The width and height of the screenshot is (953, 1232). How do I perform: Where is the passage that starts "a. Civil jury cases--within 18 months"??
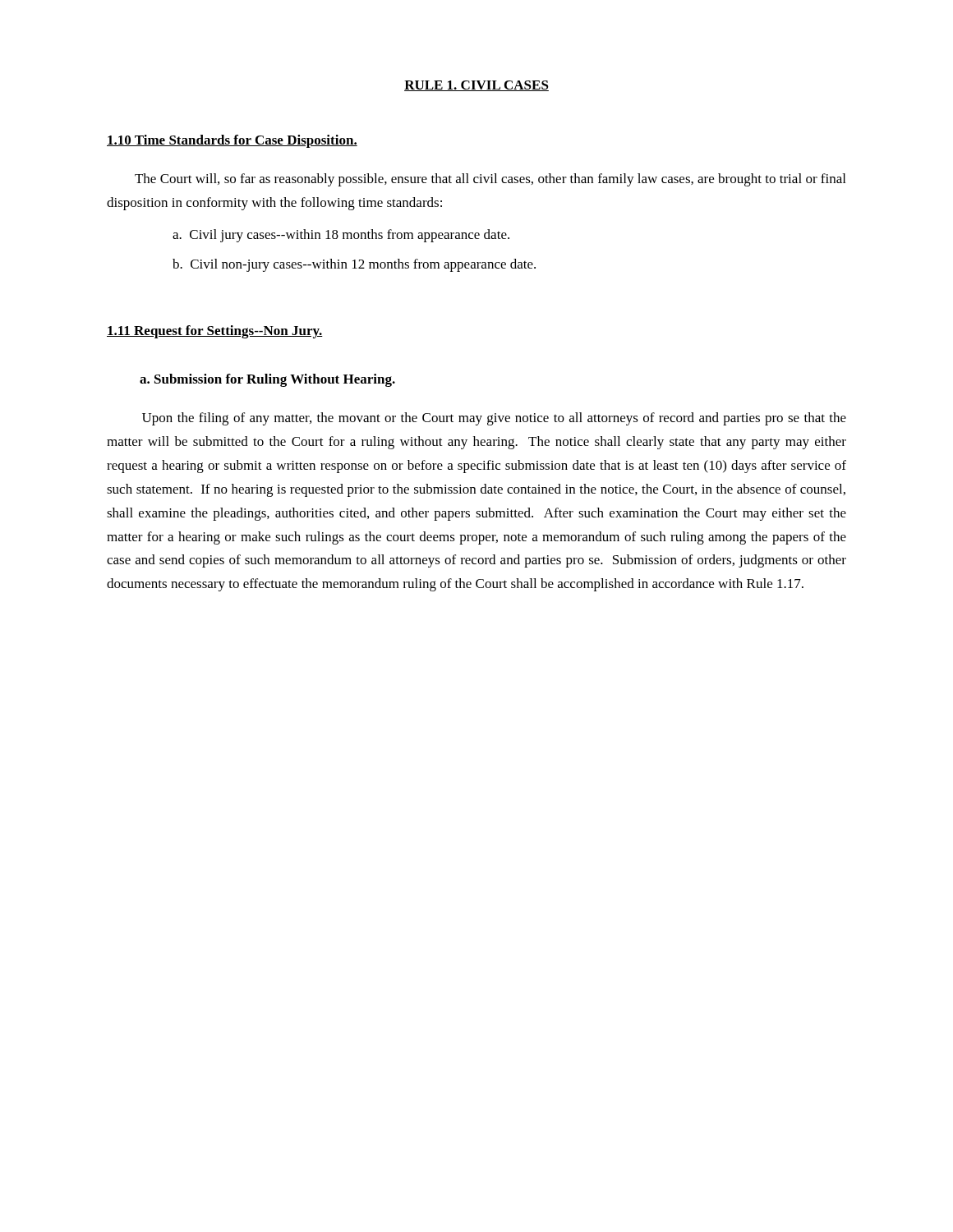[x=341, y=234]
